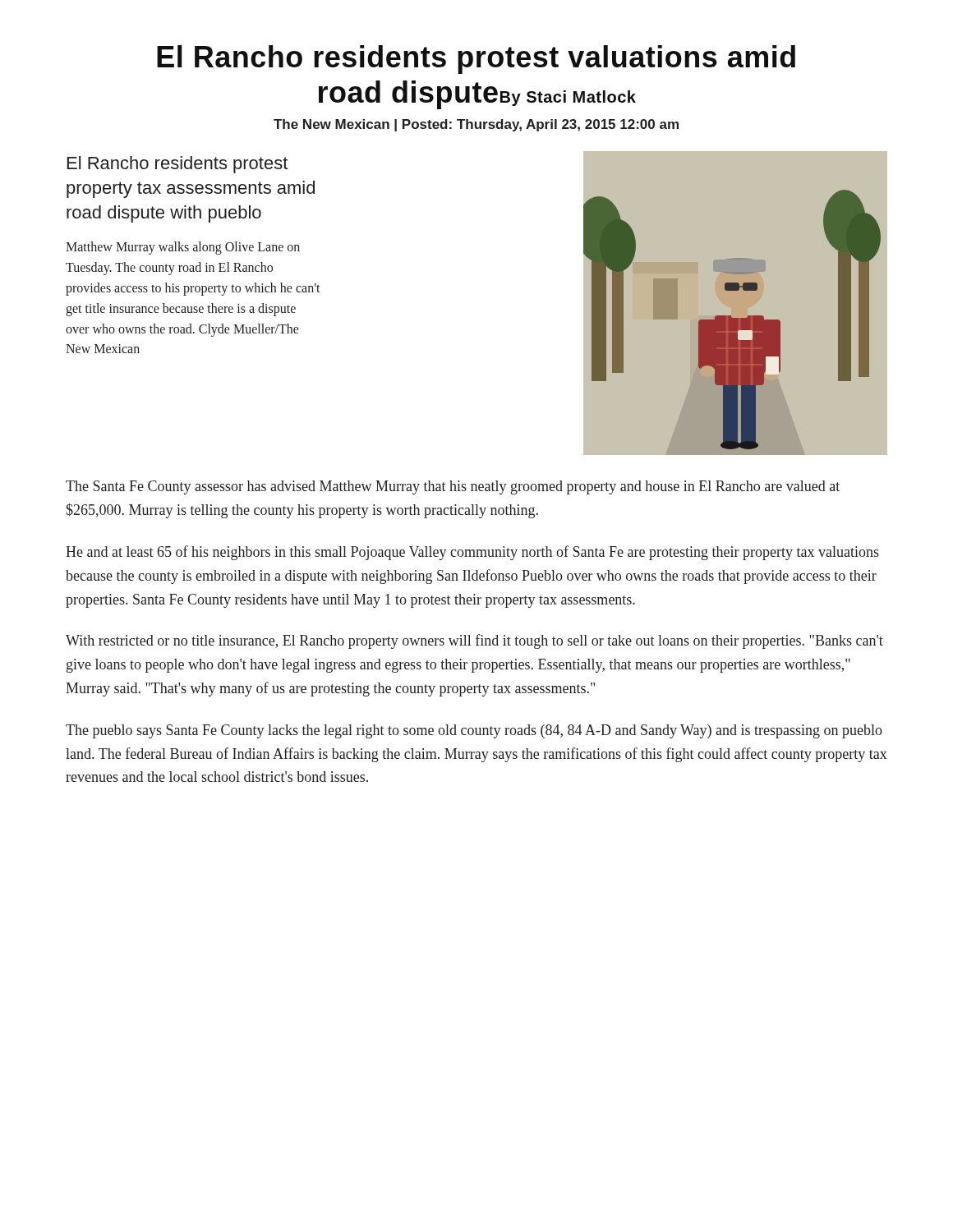Locate the caption that opens with "Matthew Murray walks along Olive Lane"
The width and height of the screenshot is (953, 1232).
pos(193,298)
